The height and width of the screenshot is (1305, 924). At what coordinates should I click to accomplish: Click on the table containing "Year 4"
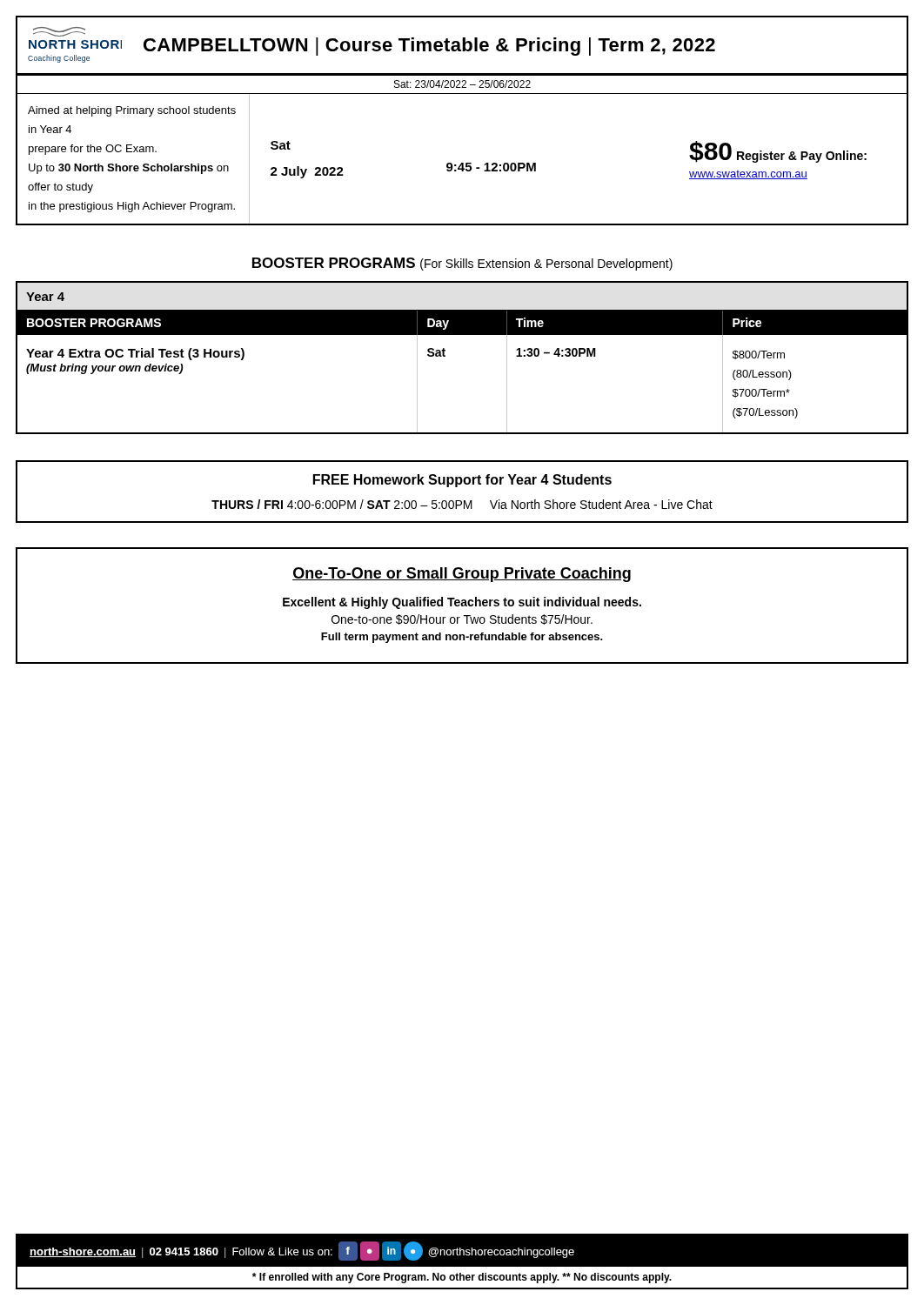click(x=462, y=357)
